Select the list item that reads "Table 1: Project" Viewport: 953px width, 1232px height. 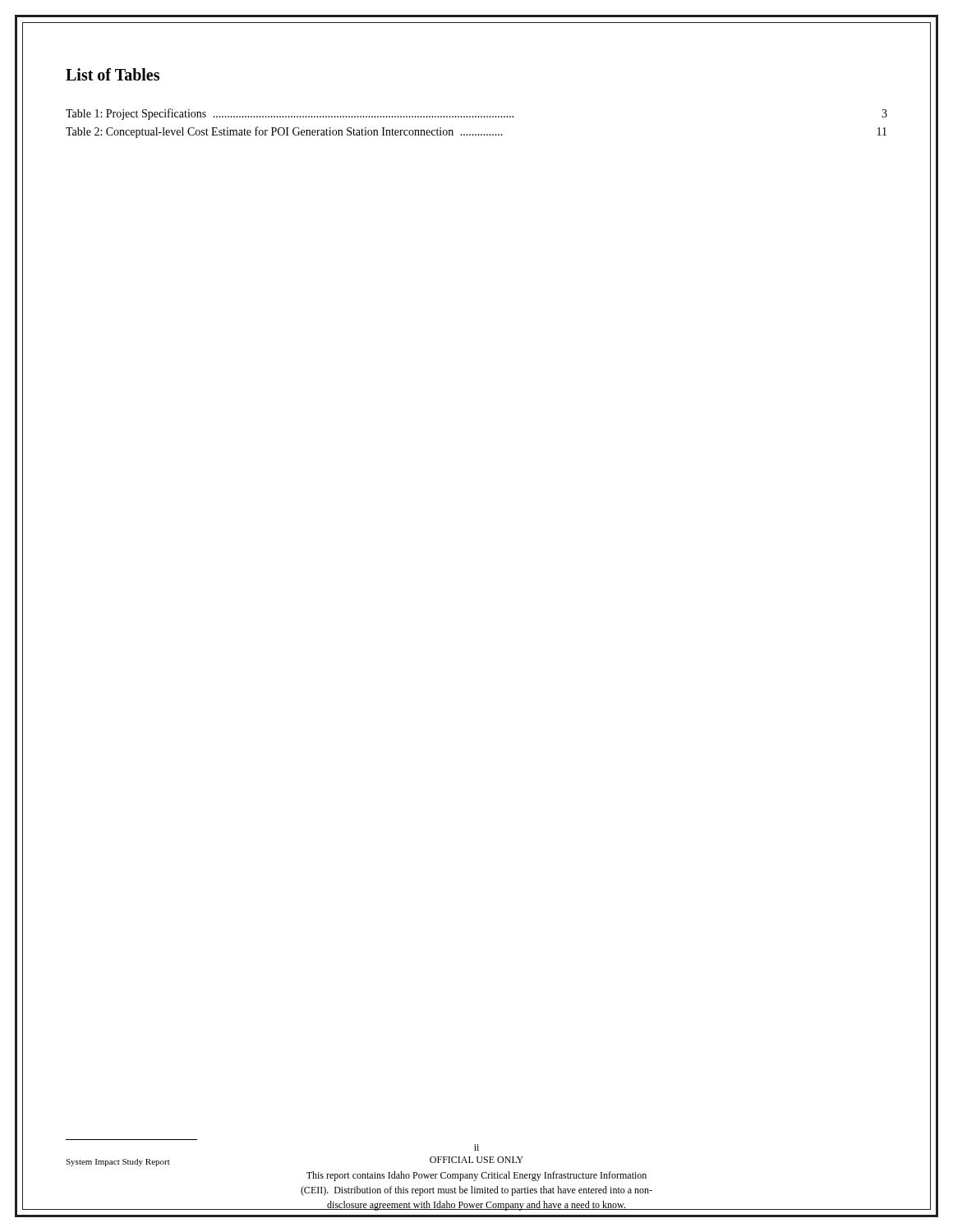click(x=476, y=114)
